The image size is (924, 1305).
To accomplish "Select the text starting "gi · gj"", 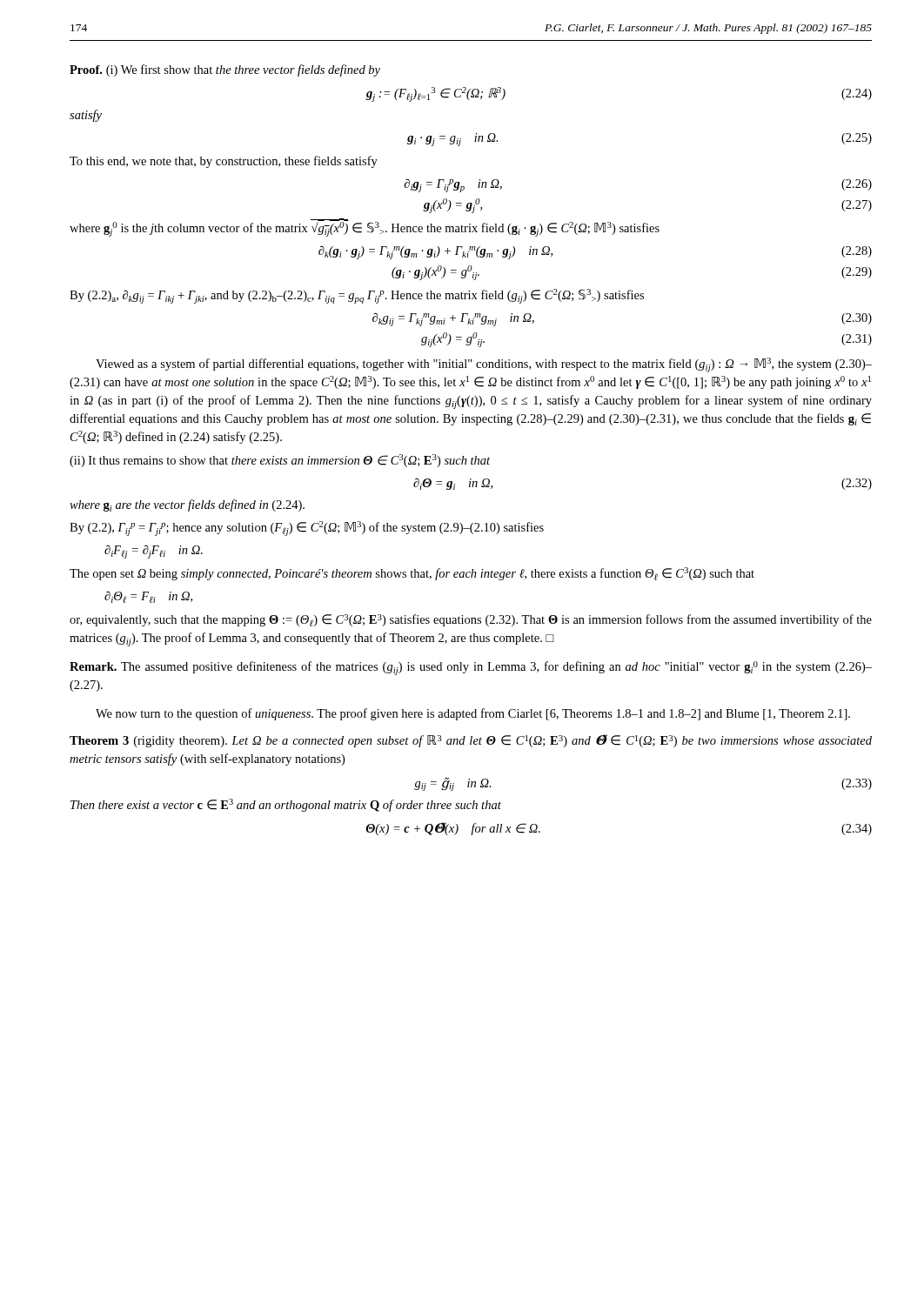I will click(x=488, y=138).
